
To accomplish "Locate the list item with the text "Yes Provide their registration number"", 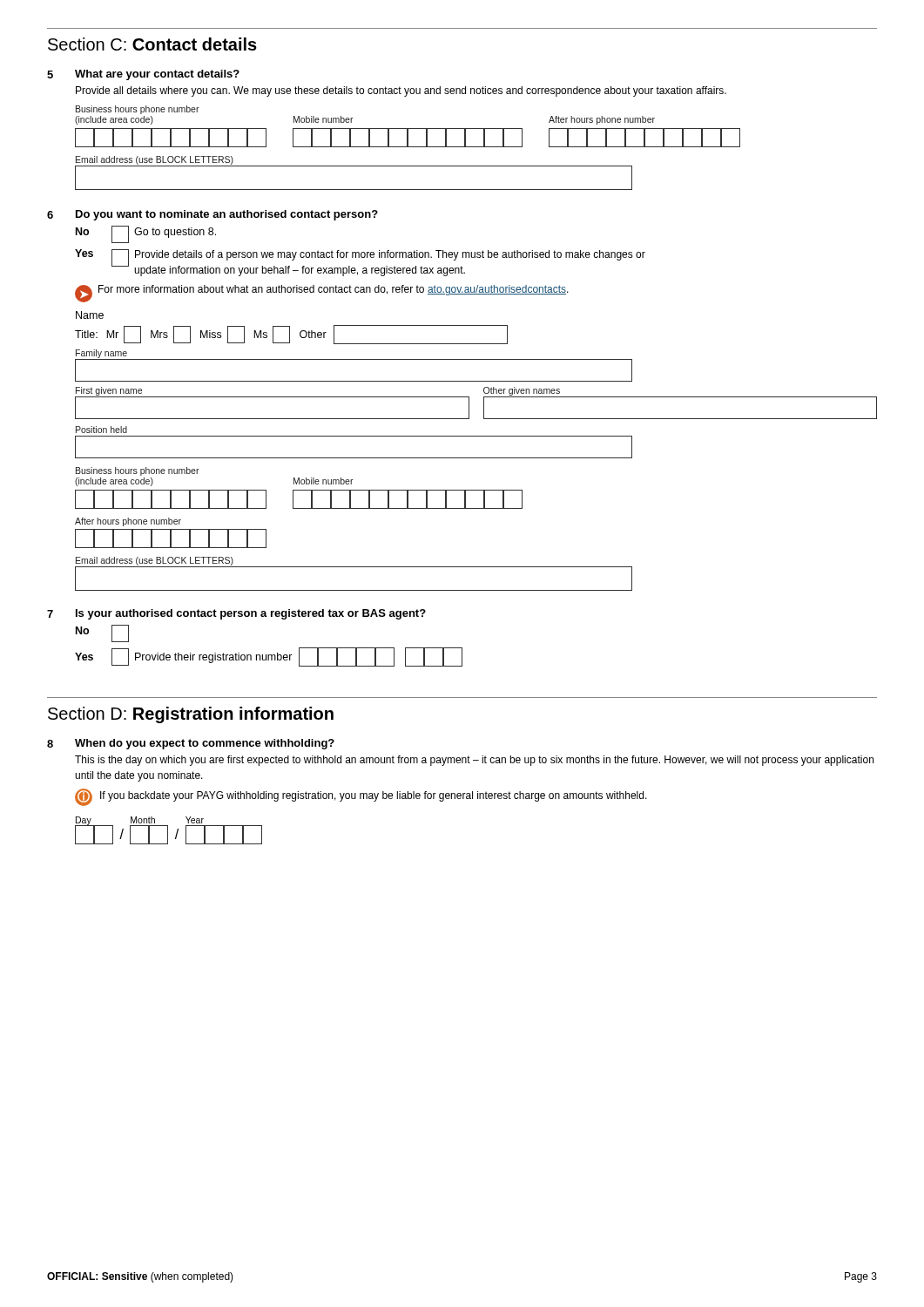I will 269,657.
